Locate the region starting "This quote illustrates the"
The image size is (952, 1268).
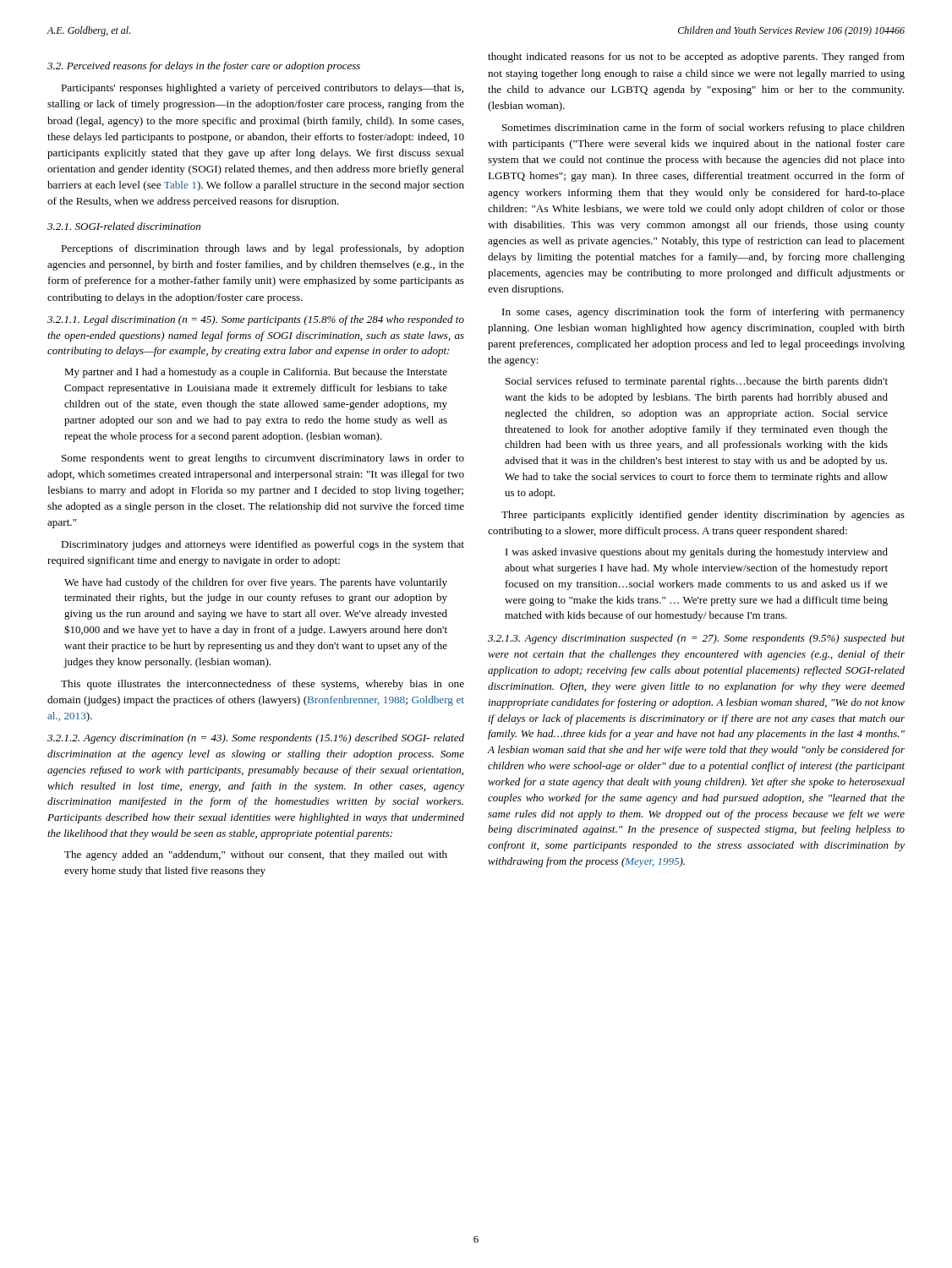tap(256, 699)
